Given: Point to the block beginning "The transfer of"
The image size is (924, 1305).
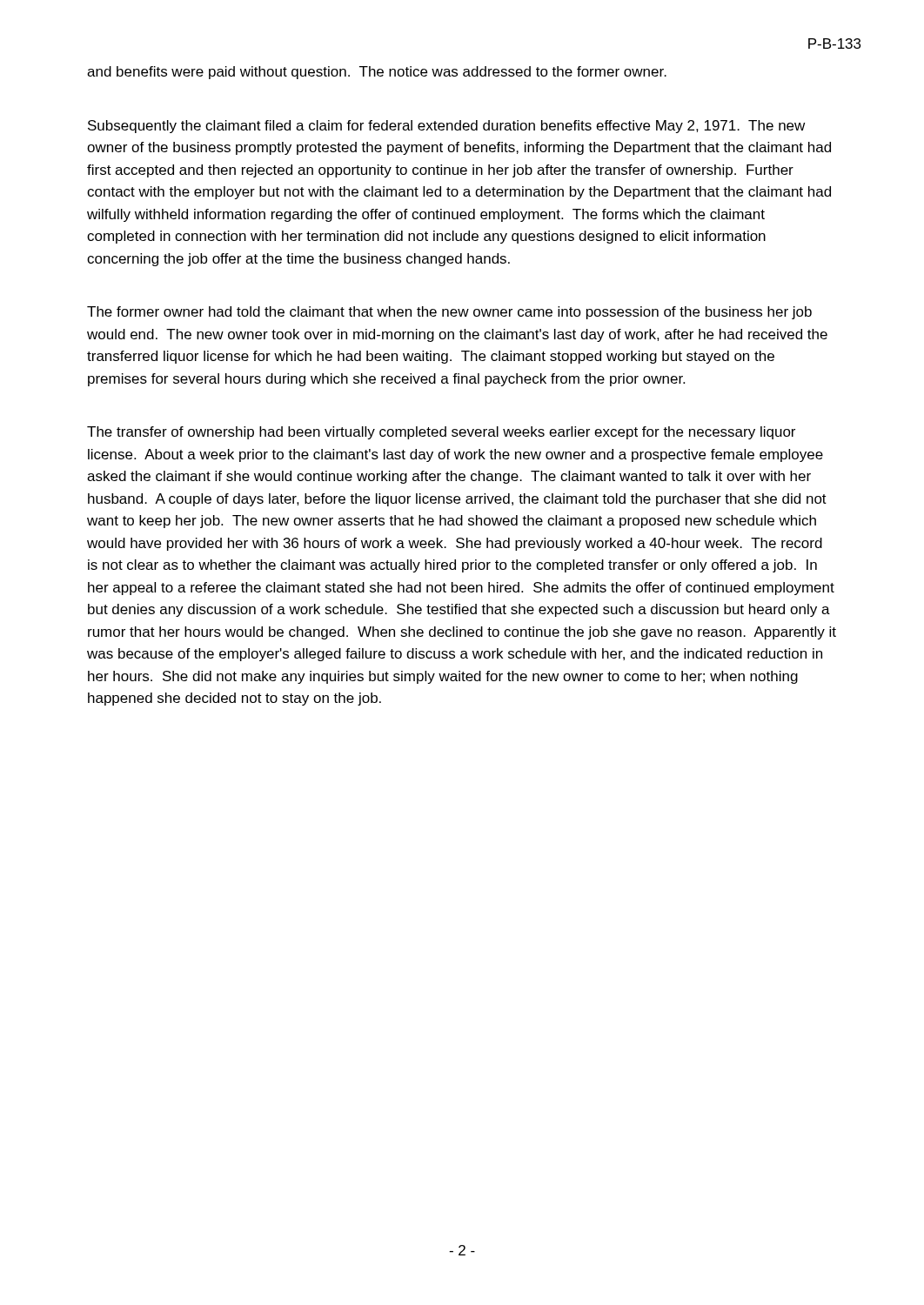Looking at the screenshot, I should (x=462, y=565).
